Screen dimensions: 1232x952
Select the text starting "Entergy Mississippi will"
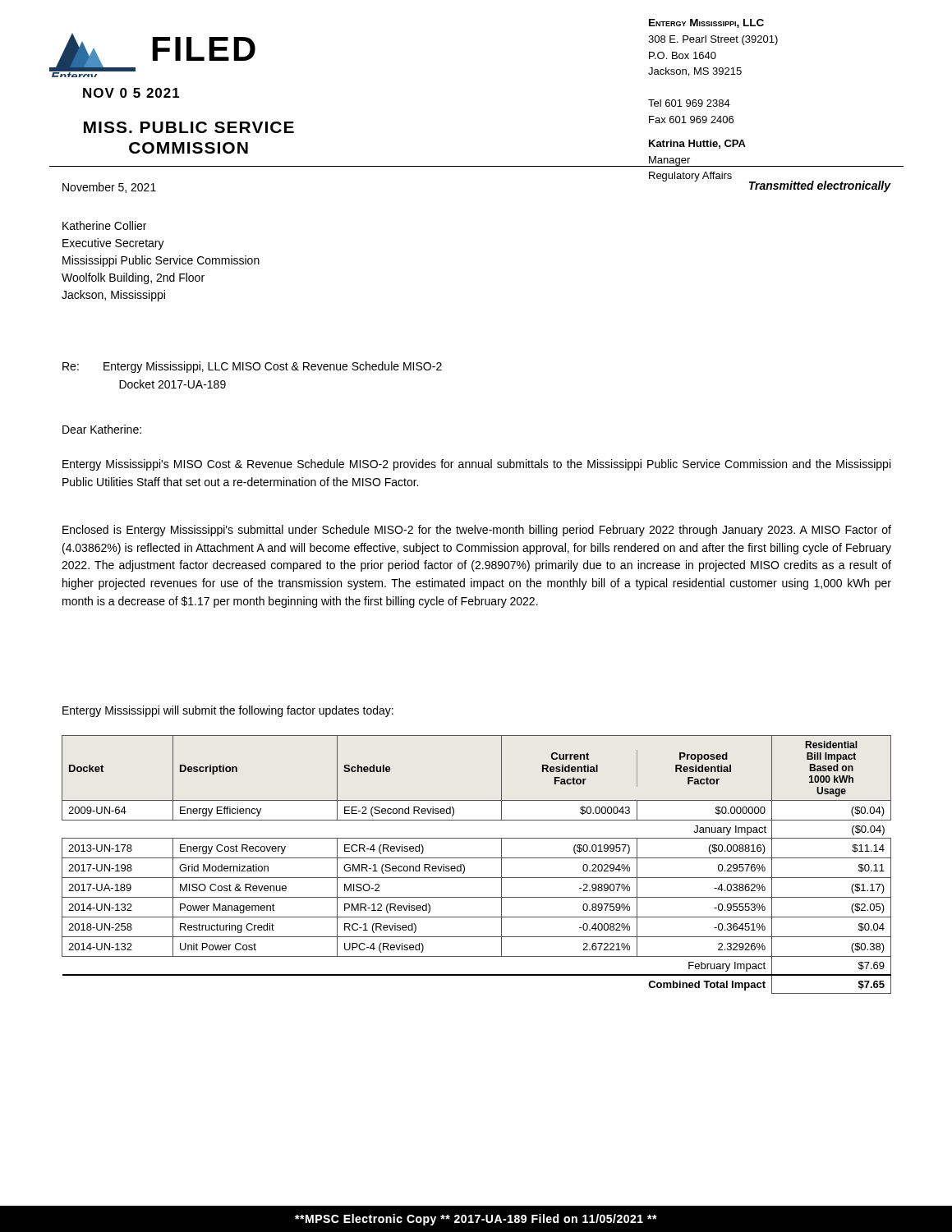(x=228, y=710)
